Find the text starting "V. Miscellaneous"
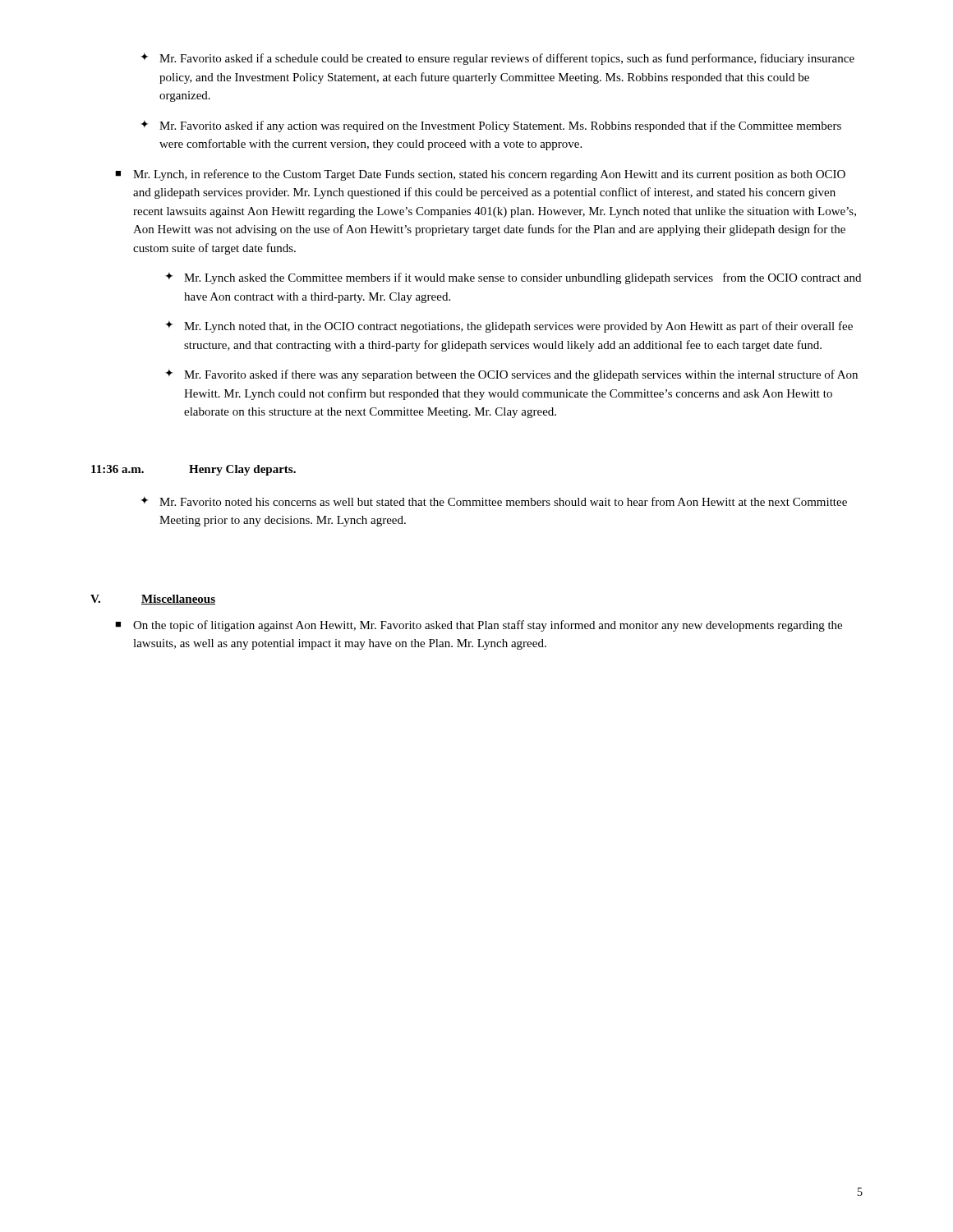 coord(153,599)
